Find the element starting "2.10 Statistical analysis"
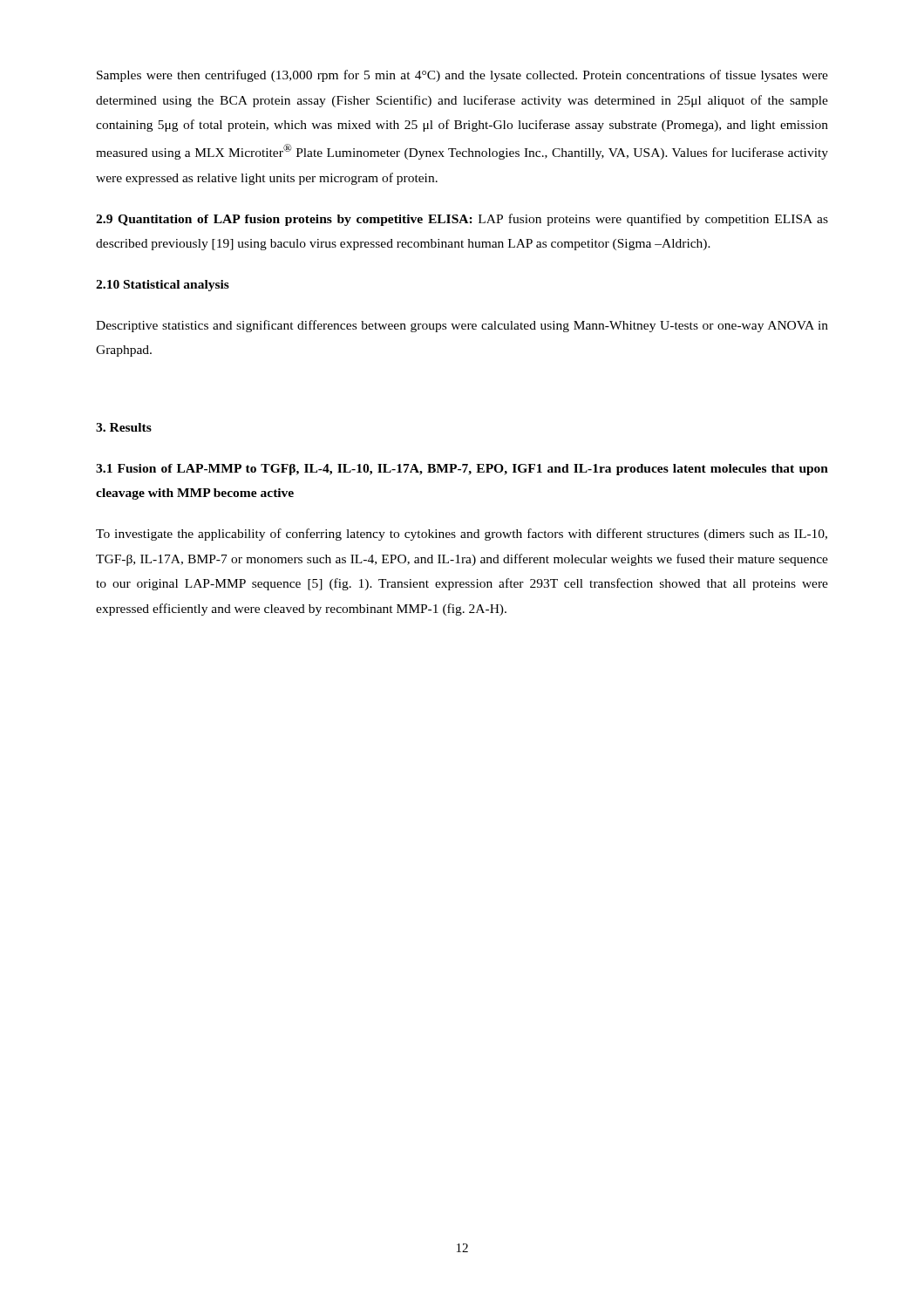This screenshot has width=924, height=1308. pyautogui.click(x=163, y=286)
